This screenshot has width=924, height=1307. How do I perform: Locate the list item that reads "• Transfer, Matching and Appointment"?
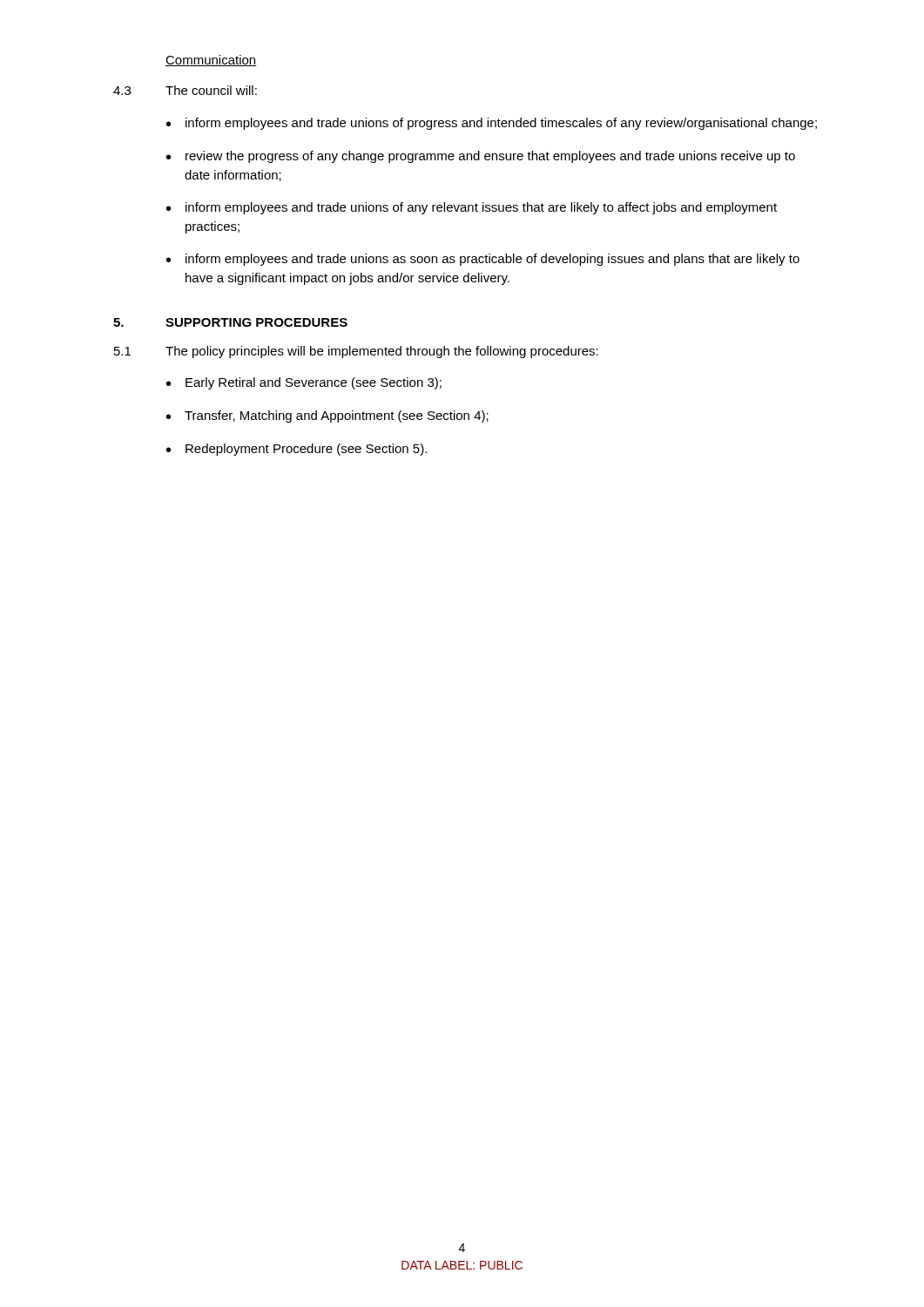point(327,417)
